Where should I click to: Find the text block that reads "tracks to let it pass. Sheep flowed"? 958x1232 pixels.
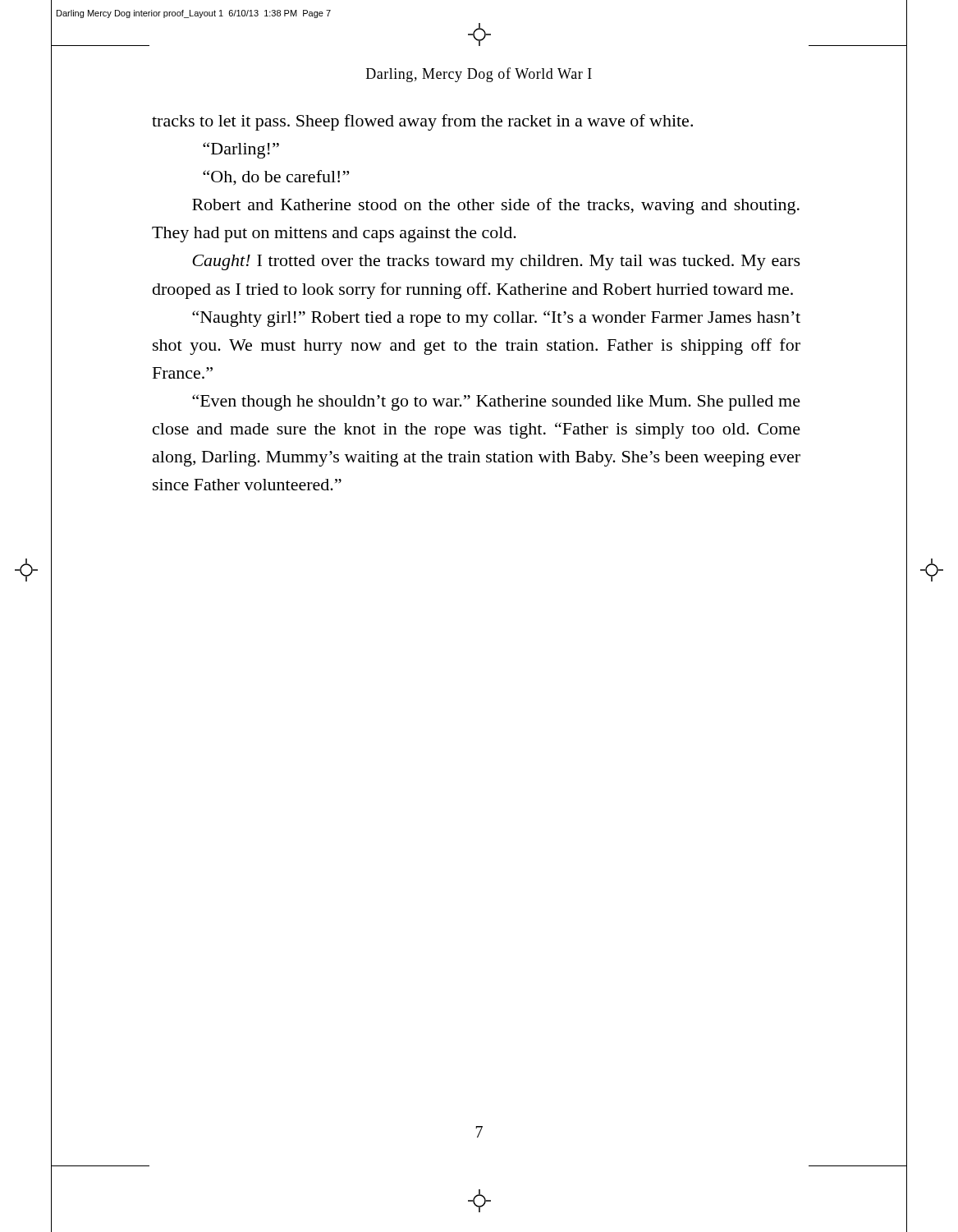(x=476, y=121)
